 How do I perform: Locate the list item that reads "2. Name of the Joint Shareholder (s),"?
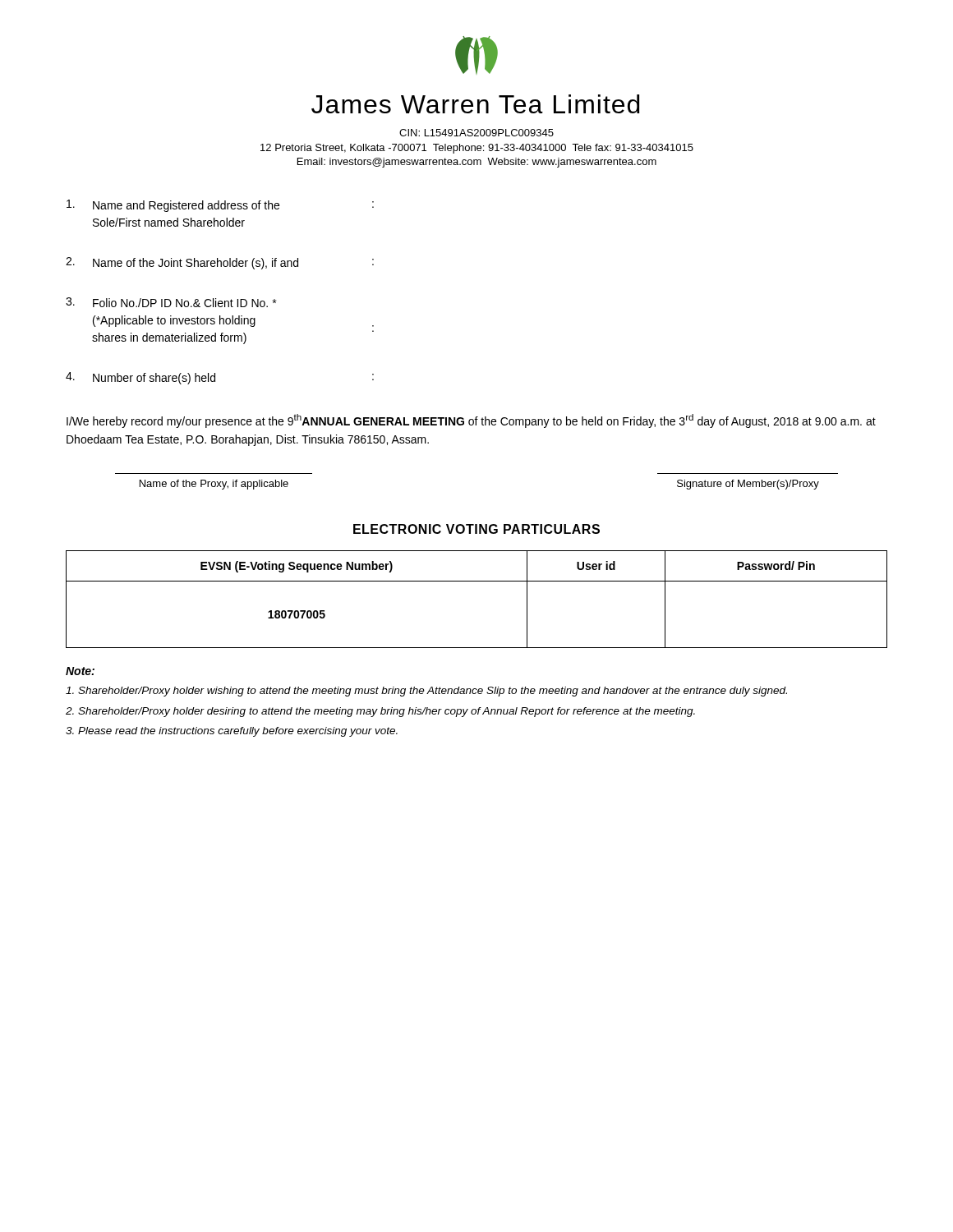tap(220, 263)
